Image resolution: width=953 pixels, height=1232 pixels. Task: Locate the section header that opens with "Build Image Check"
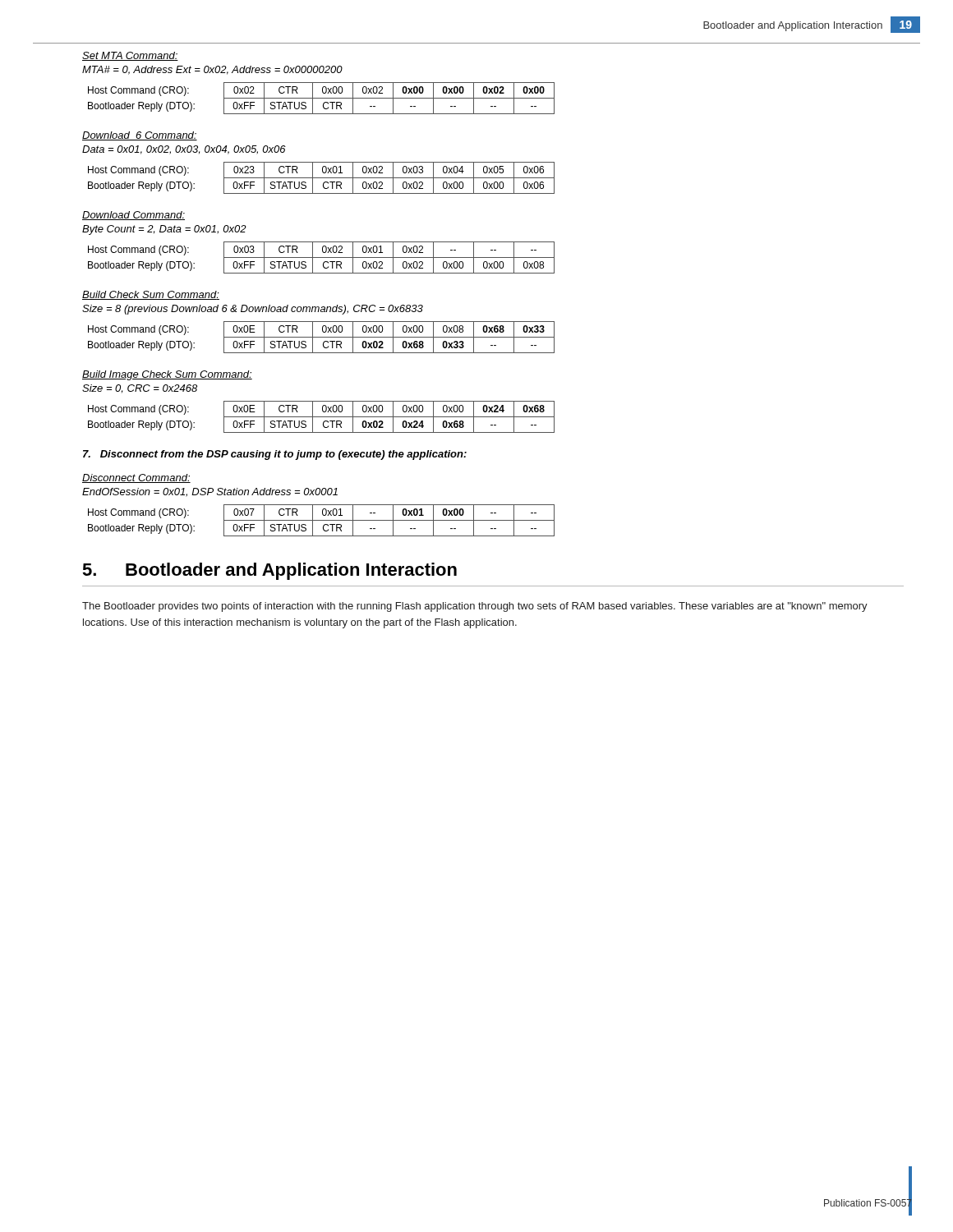pyautogui.click(x=167, y=374)
